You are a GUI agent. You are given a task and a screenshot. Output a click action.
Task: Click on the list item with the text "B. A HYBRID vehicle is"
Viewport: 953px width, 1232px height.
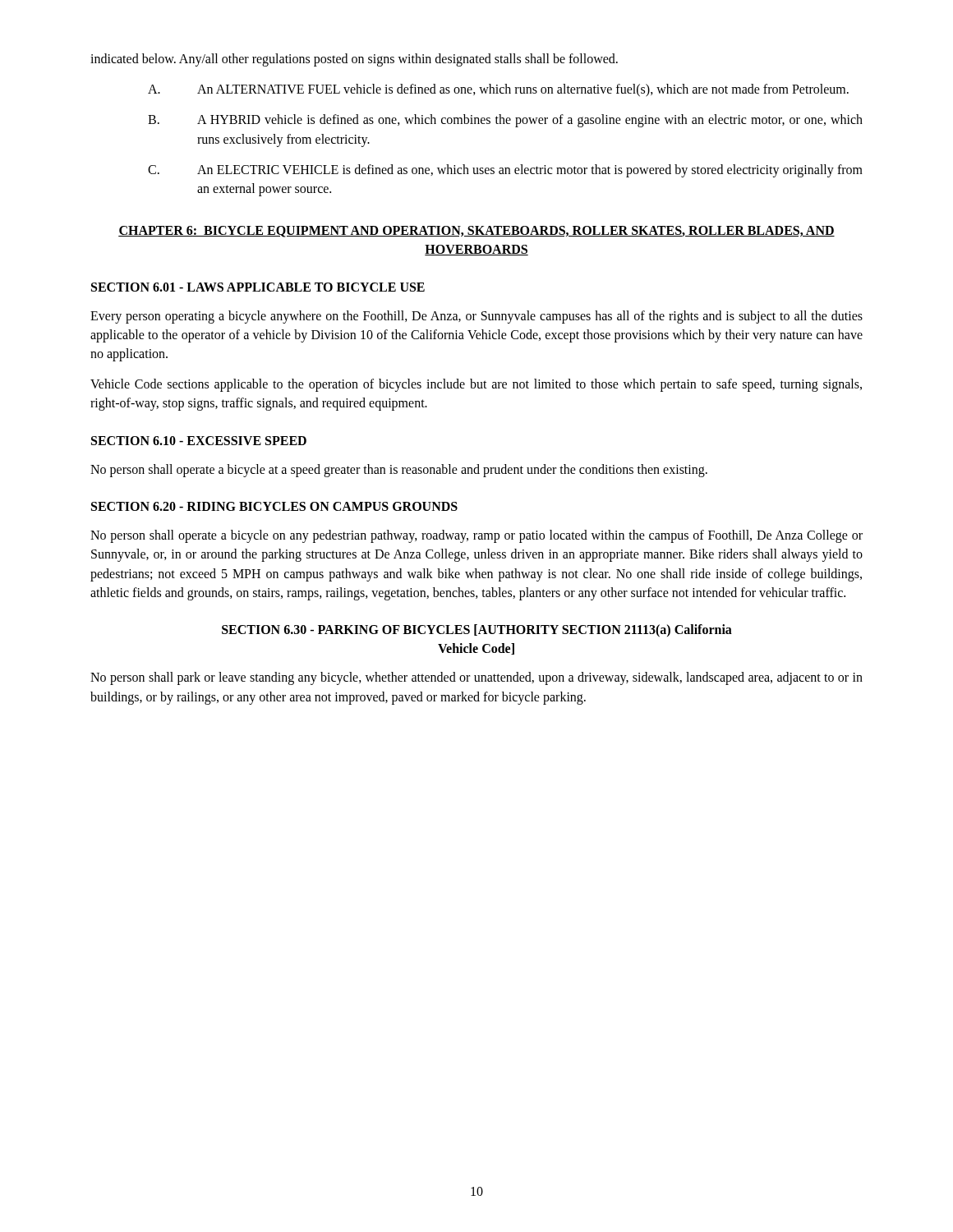[476, 129]
